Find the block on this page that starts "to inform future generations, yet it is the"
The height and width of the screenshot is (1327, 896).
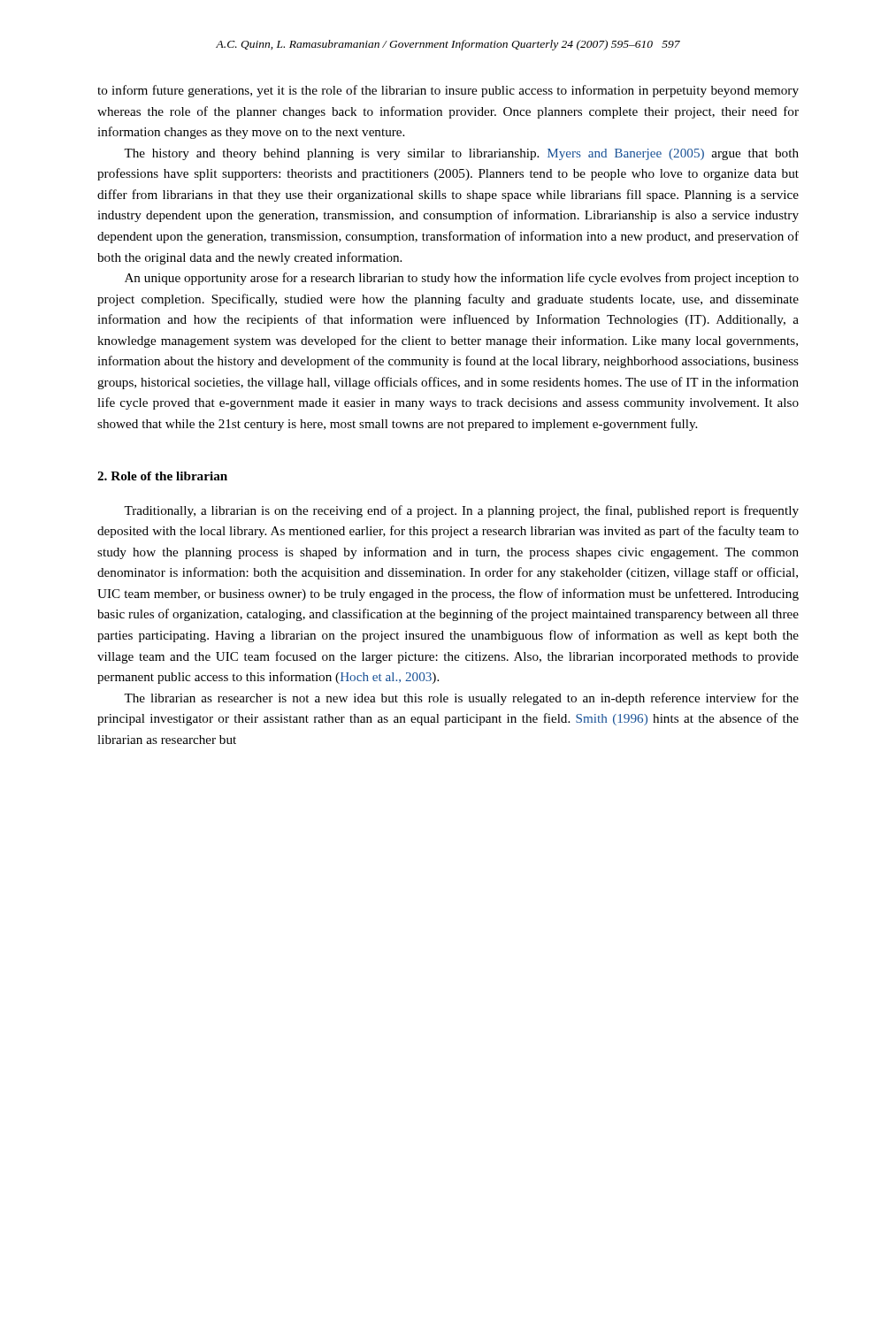[x=448, y=91]
